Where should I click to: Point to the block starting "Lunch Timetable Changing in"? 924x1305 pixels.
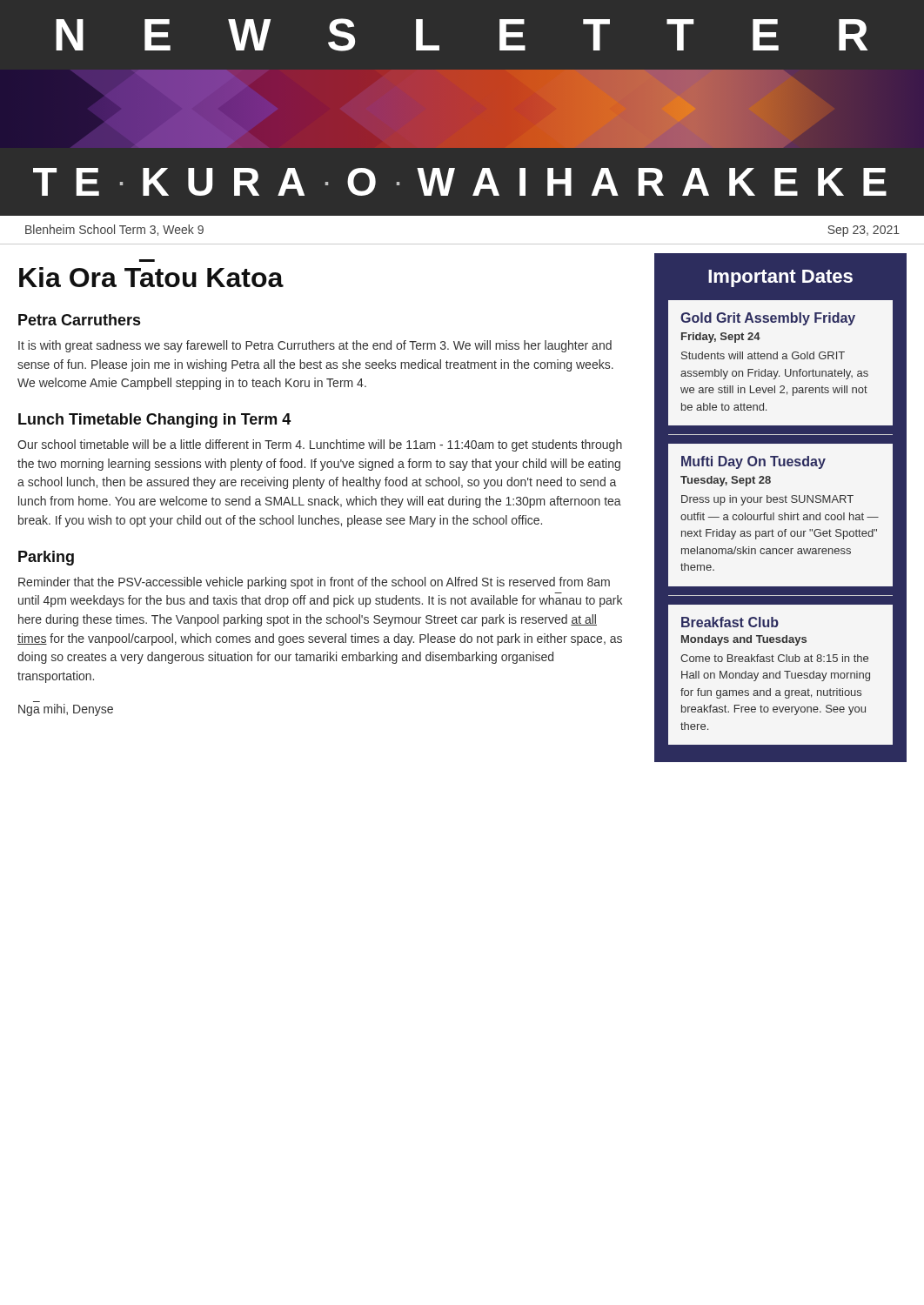[x=154, y=419]
